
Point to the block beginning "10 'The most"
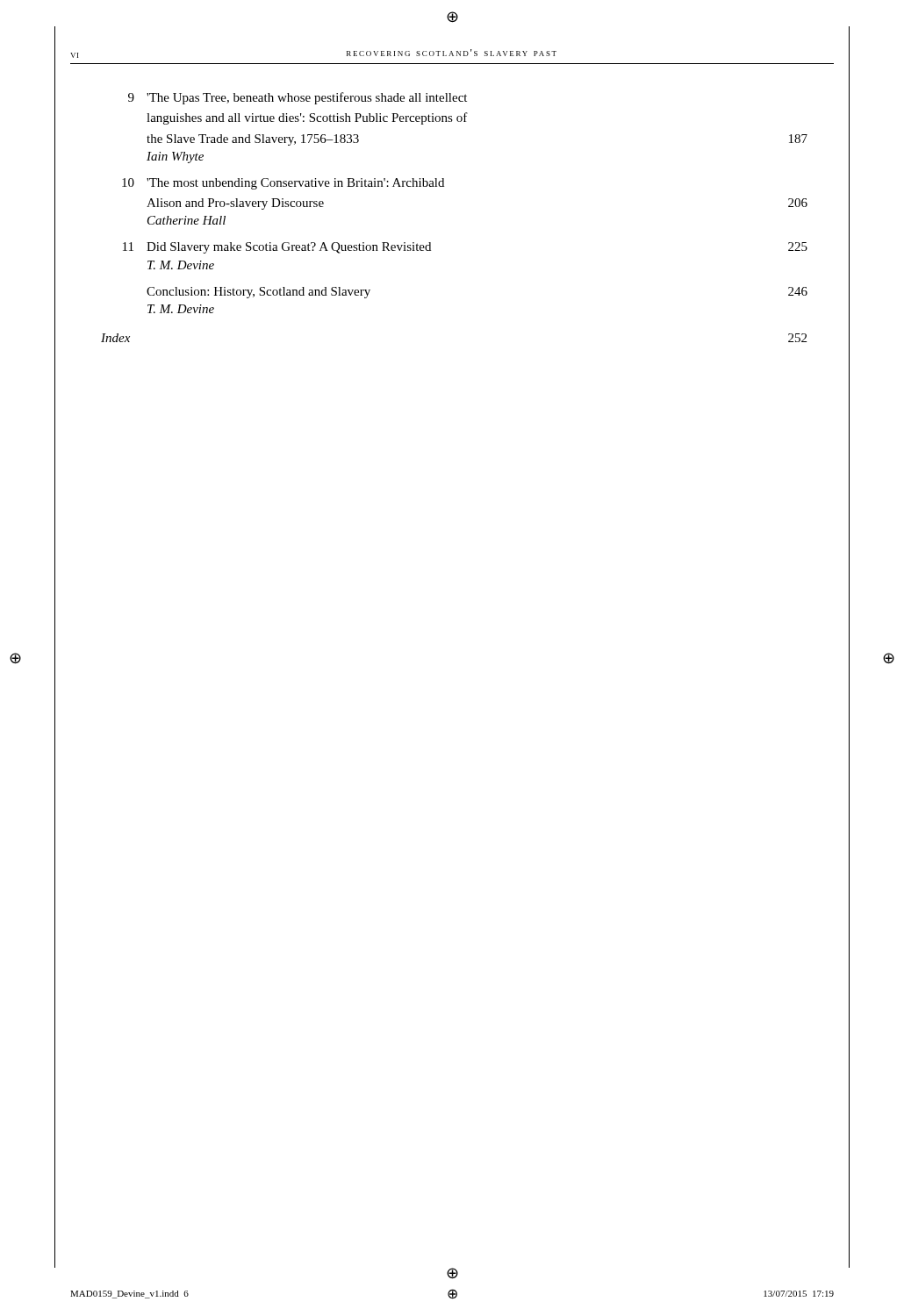[283, 184]
